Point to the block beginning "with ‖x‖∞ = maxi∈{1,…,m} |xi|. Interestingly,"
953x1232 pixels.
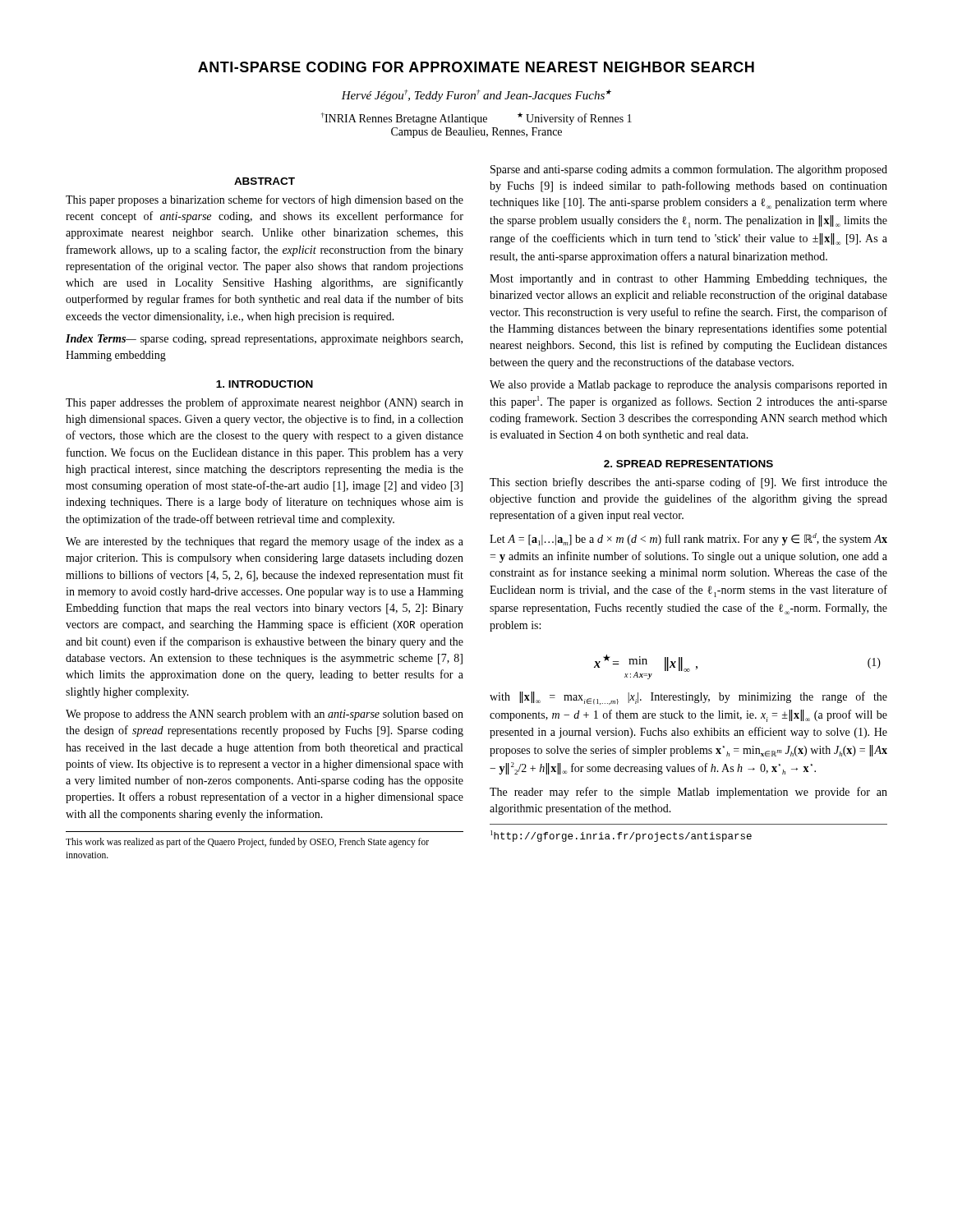(688, 734)
